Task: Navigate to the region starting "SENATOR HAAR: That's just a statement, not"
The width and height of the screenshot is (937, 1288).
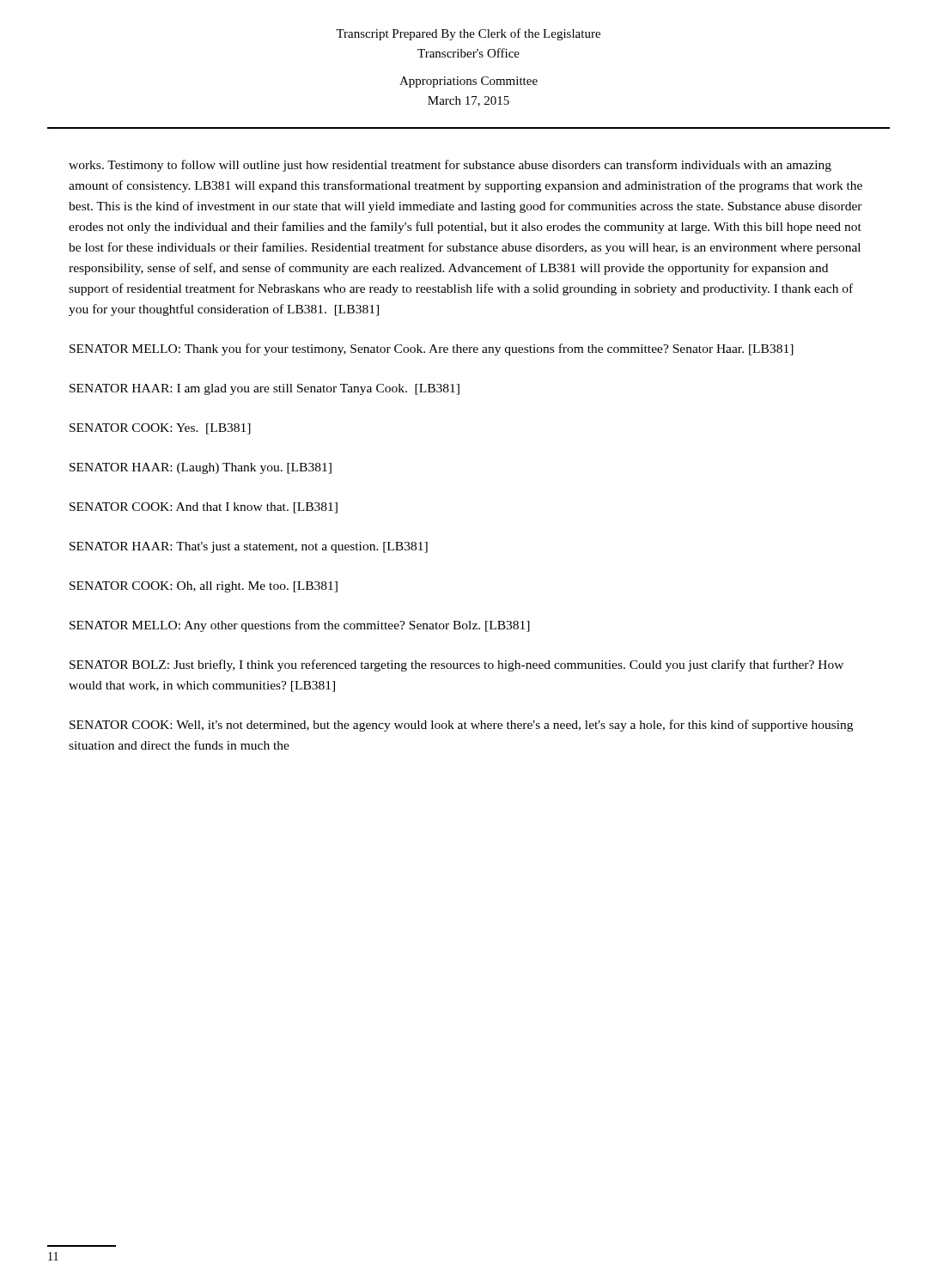Action: [x=248, y=546]
